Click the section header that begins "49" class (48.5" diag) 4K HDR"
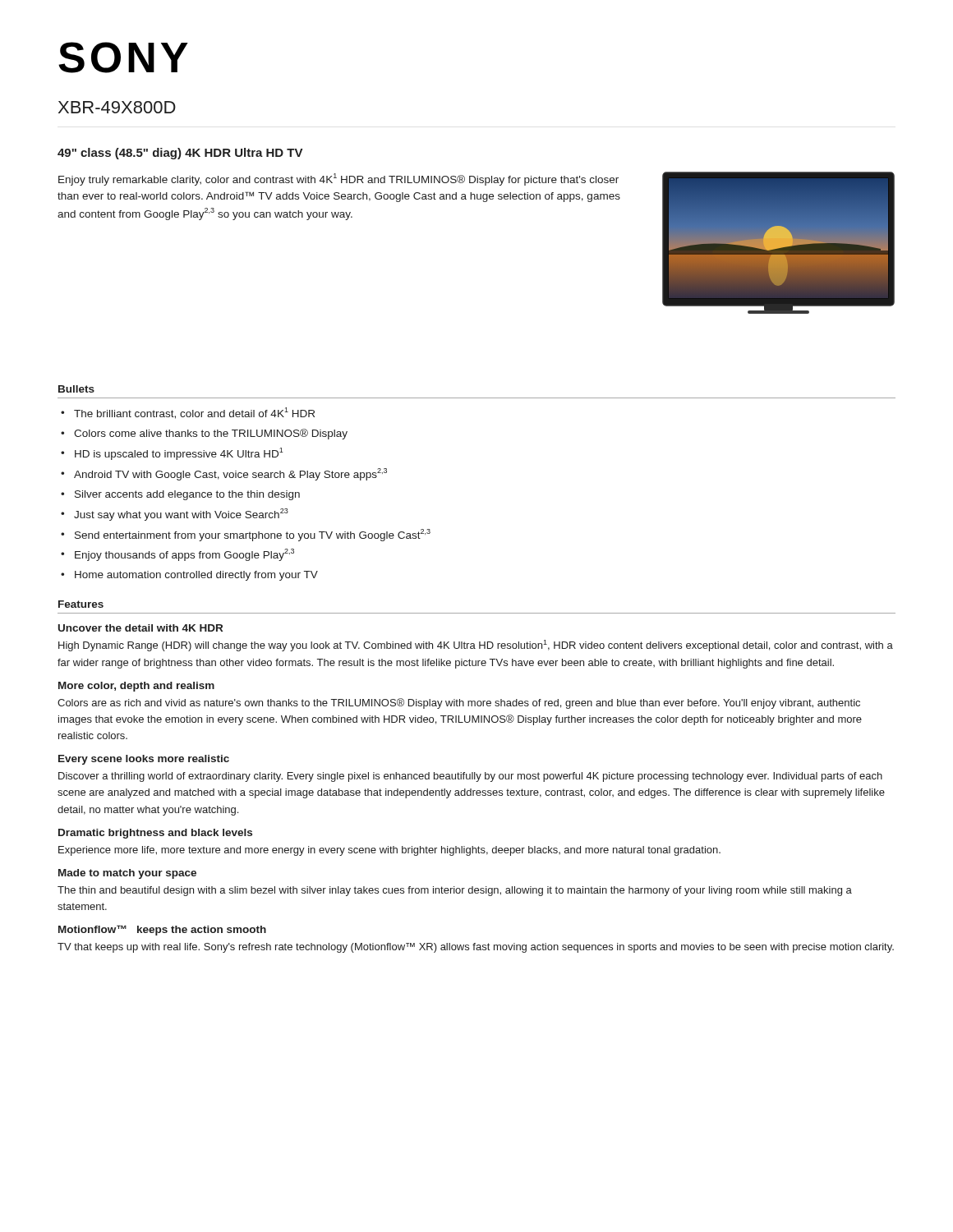Screen dimensions: 1232x953 180,152
